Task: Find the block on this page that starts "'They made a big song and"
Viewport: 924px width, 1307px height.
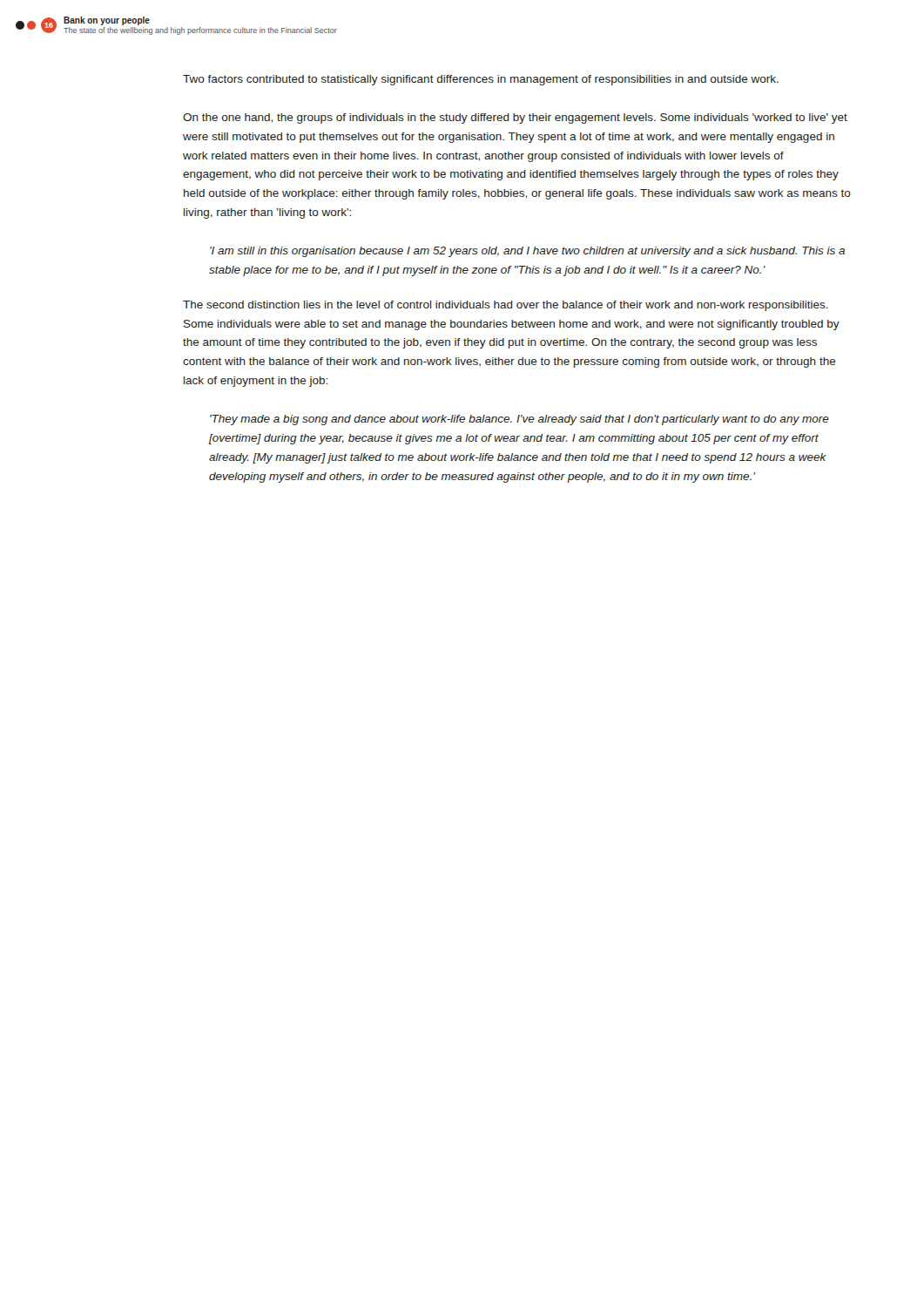Action: click(519, 447)
